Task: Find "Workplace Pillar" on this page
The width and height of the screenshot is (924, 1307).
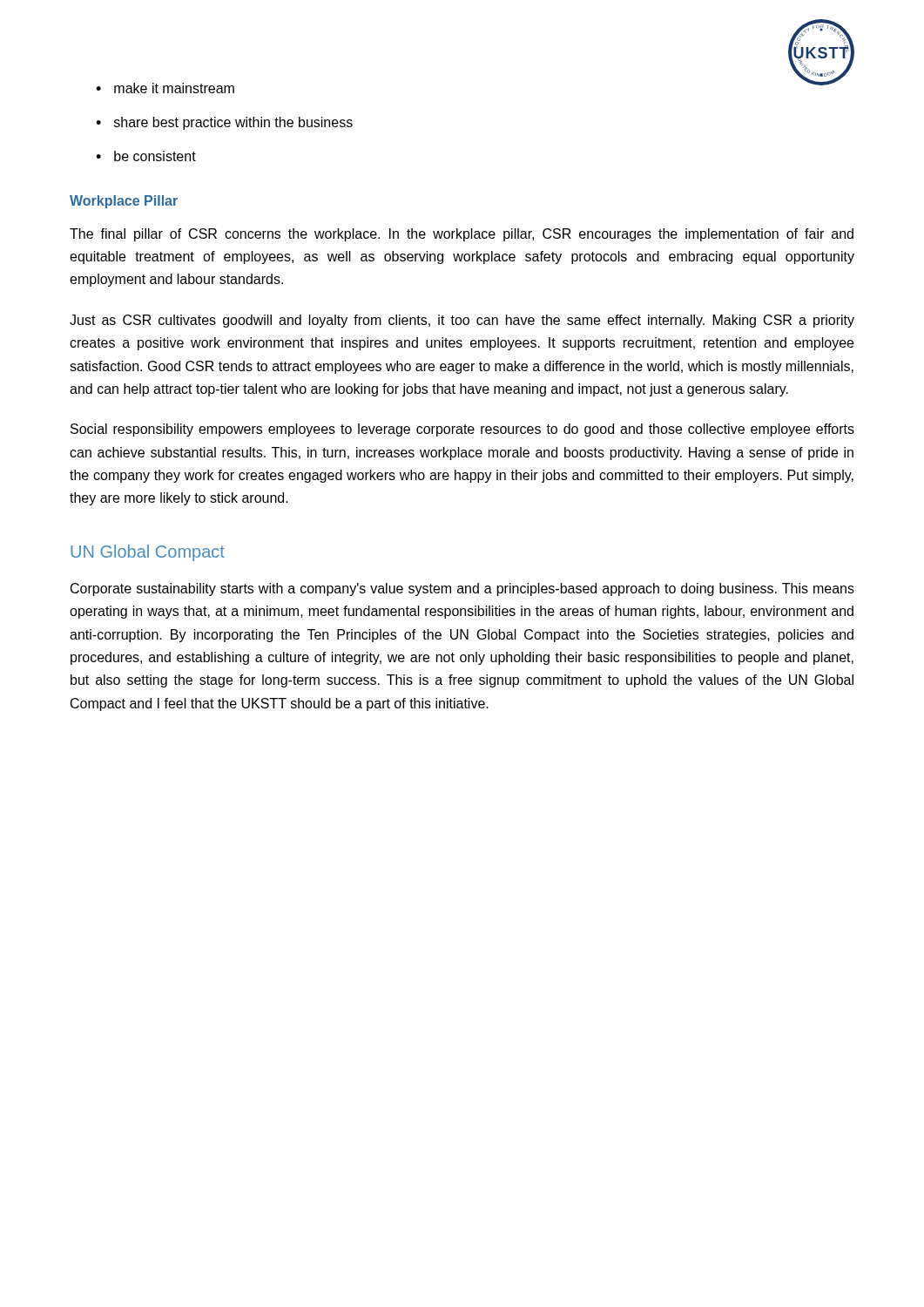Action: coord(124,200)
